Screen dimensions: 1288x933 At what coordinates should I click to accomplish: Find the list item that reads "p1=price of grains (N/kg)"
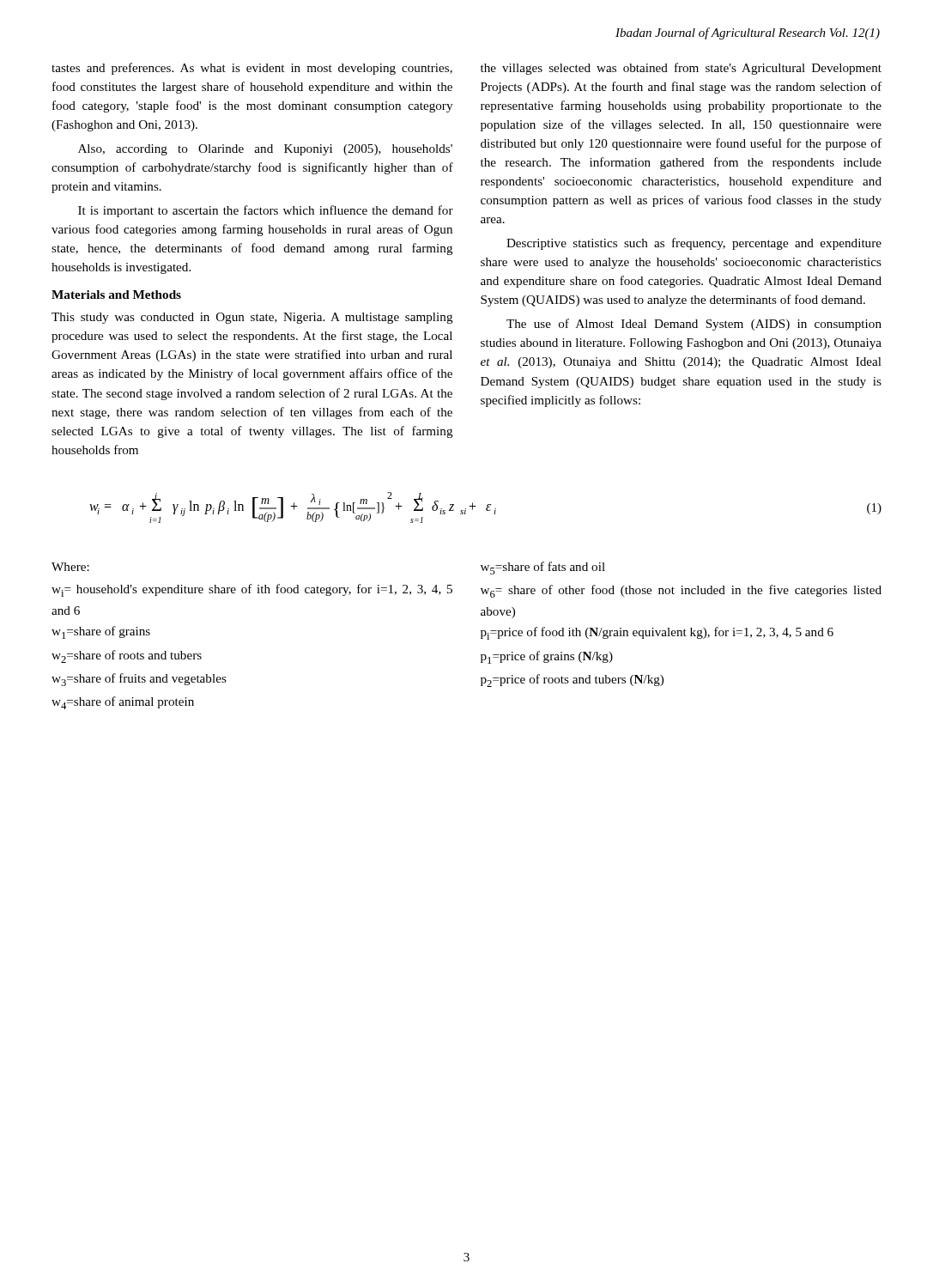click(x=547, y=657)
